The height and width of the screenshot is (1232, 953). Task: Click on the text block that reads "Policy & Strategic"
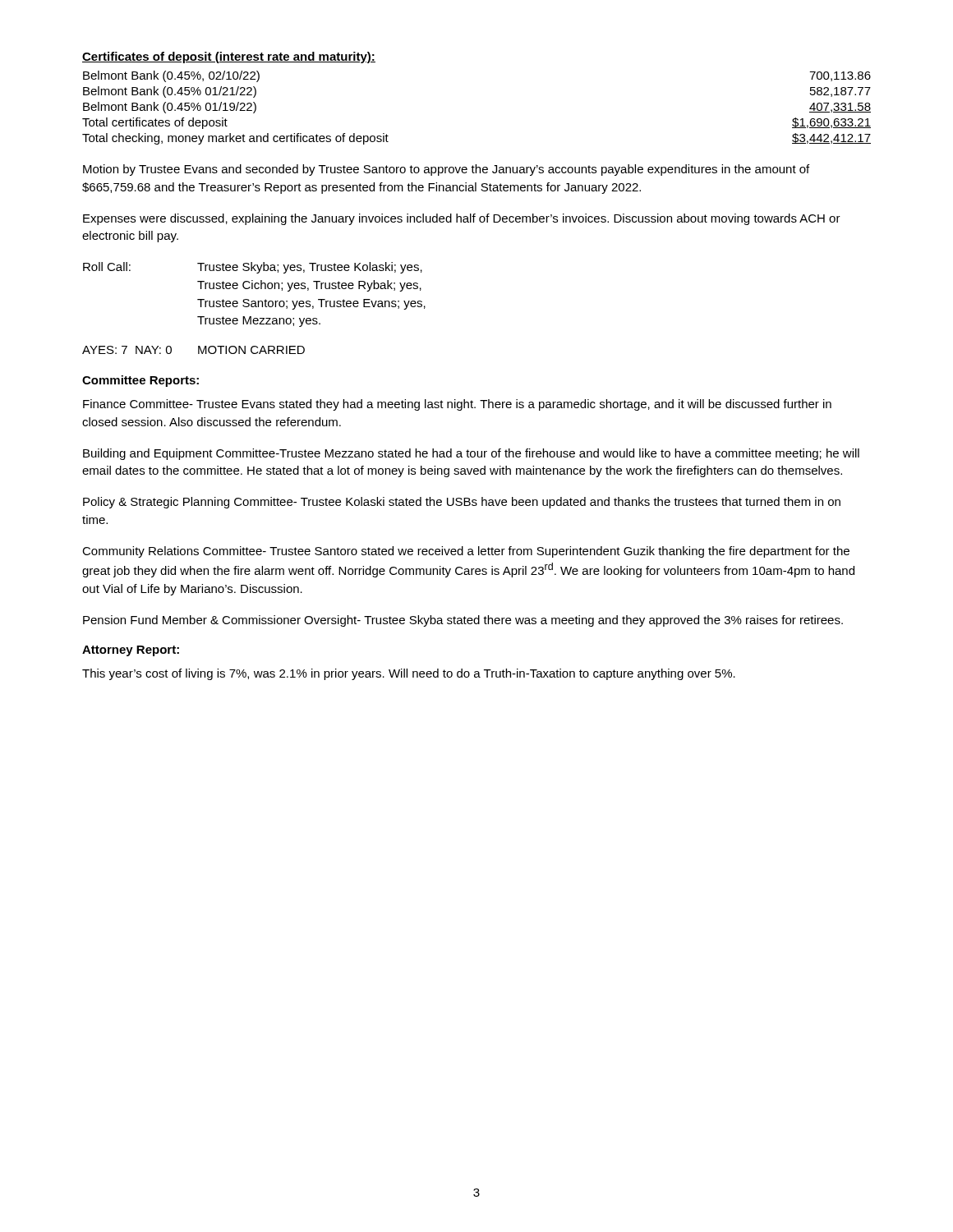coord(462,510)
